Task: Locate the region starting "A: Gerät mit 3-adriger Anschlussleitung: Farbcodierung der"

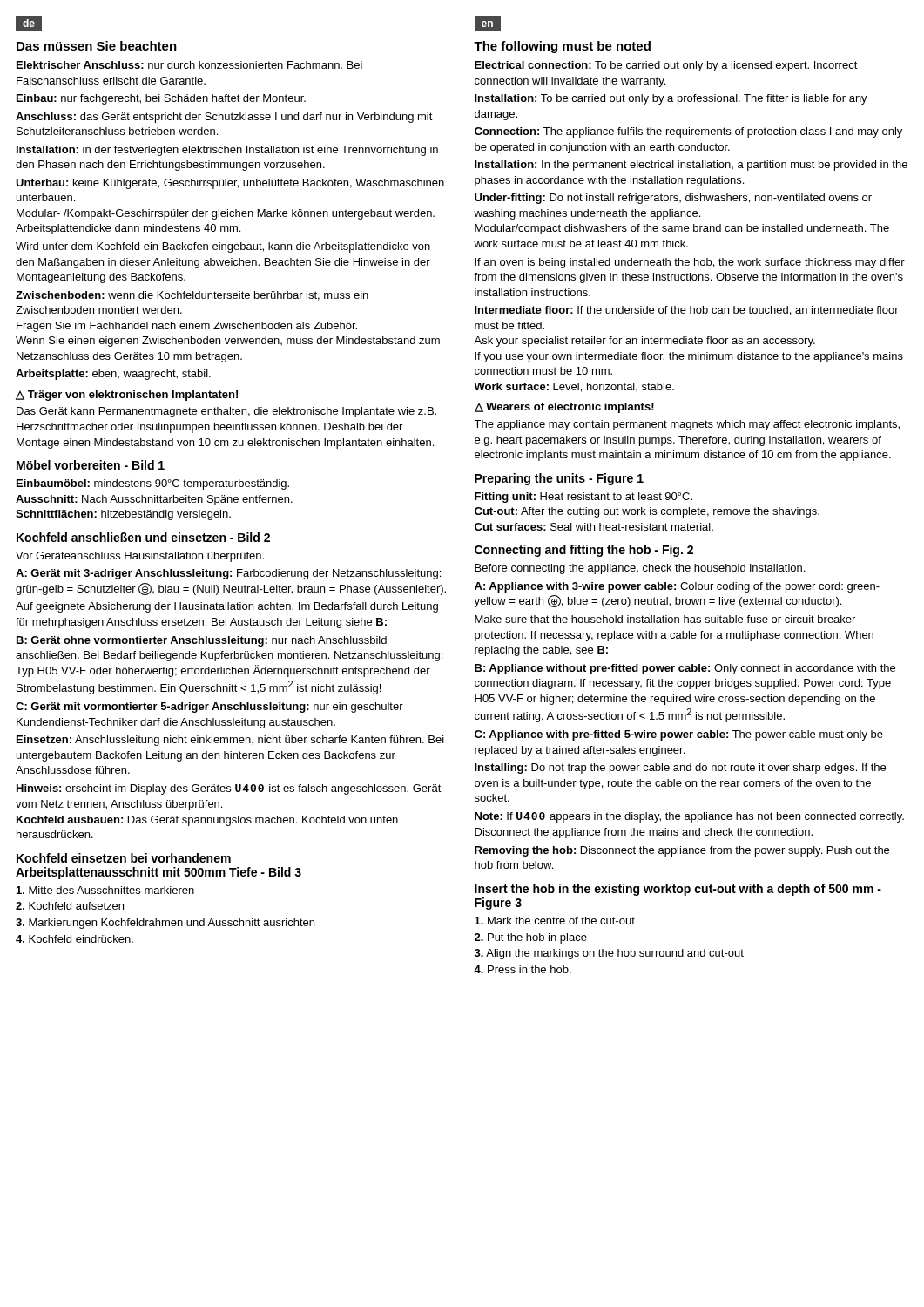Action: [231, 581]
